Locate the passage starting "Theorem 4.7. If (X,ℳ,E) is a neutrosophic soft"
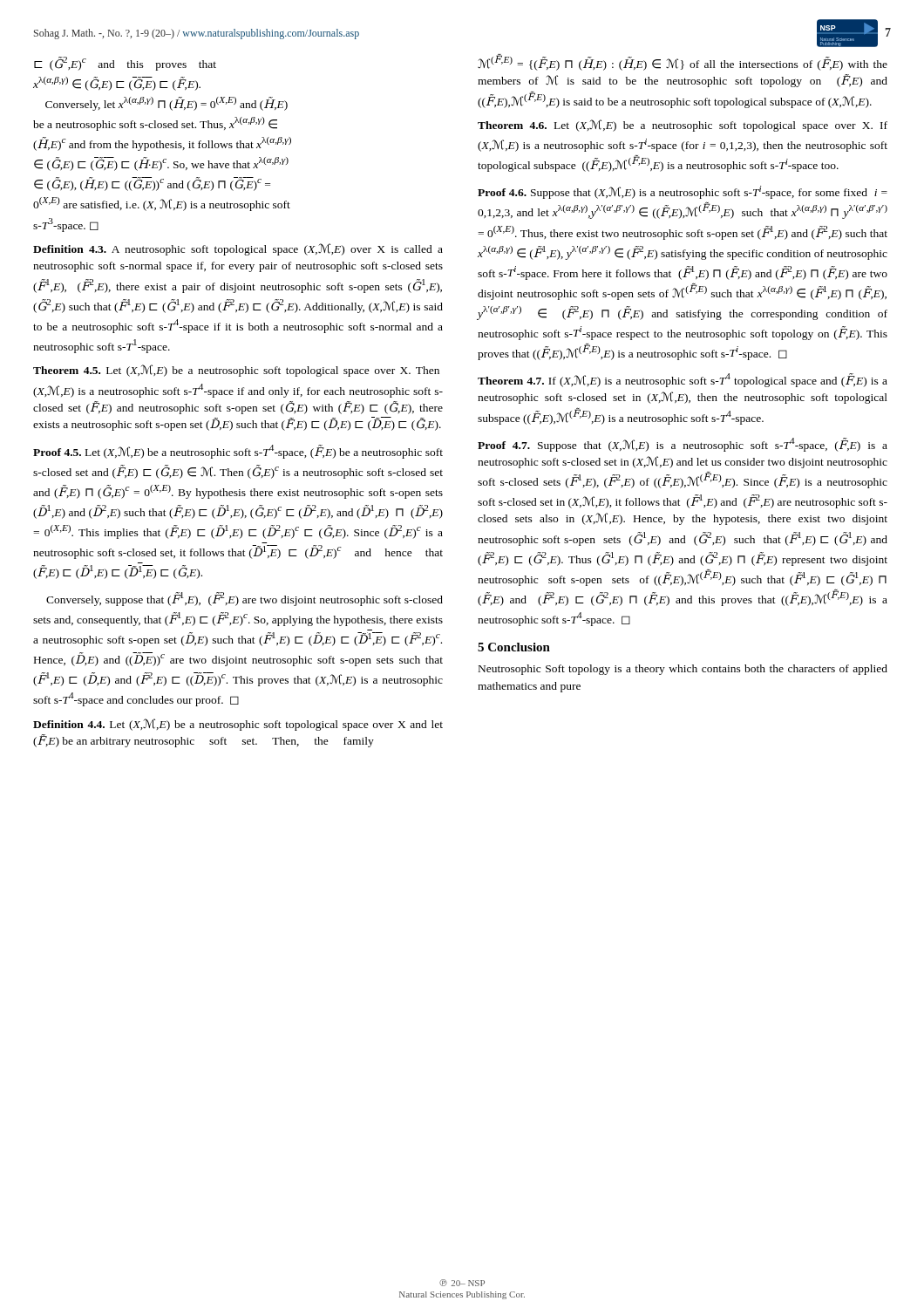924x1308 pixels. click(683, 397)
